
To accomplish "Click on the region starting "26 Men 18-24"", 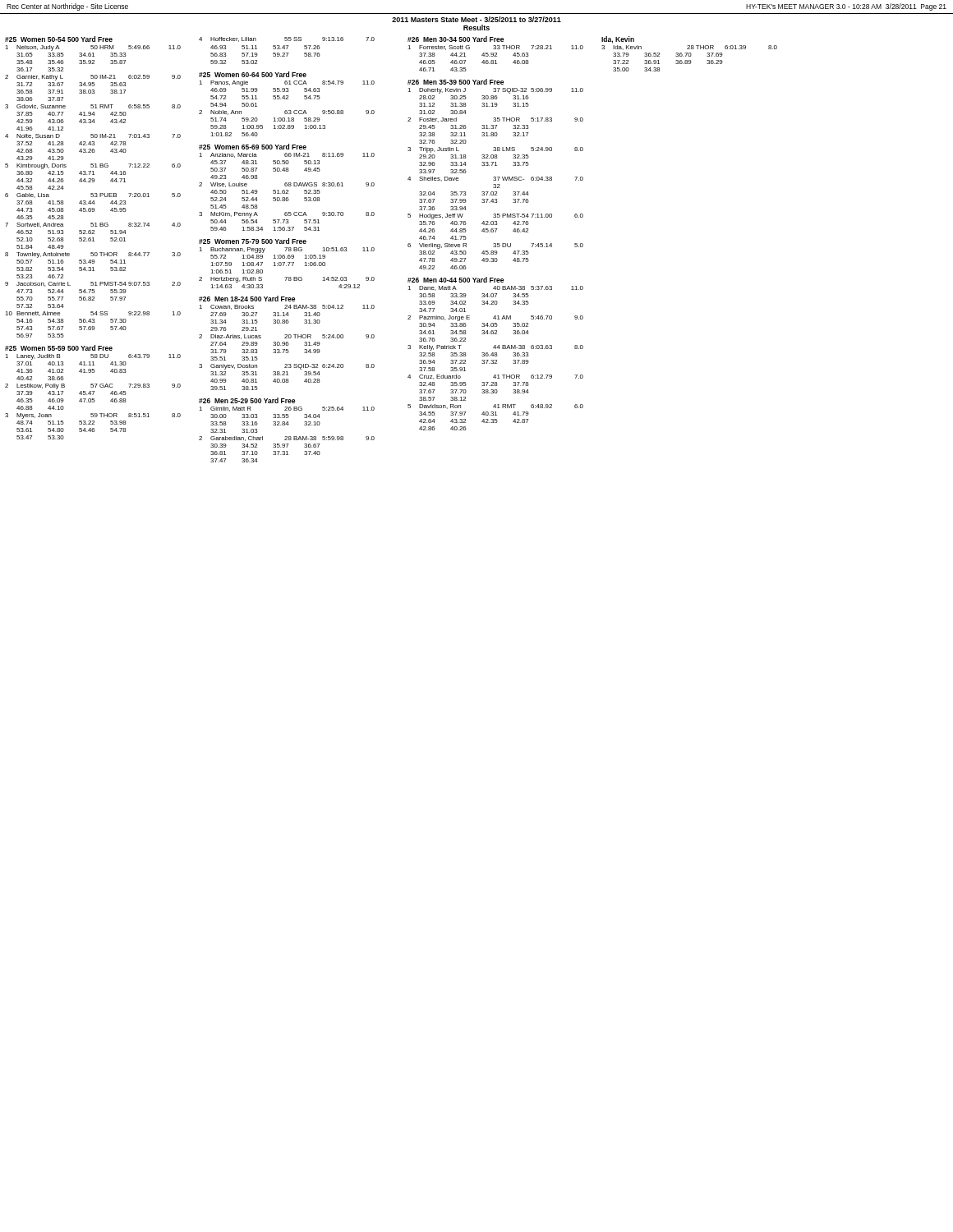I will coord(301,343).
